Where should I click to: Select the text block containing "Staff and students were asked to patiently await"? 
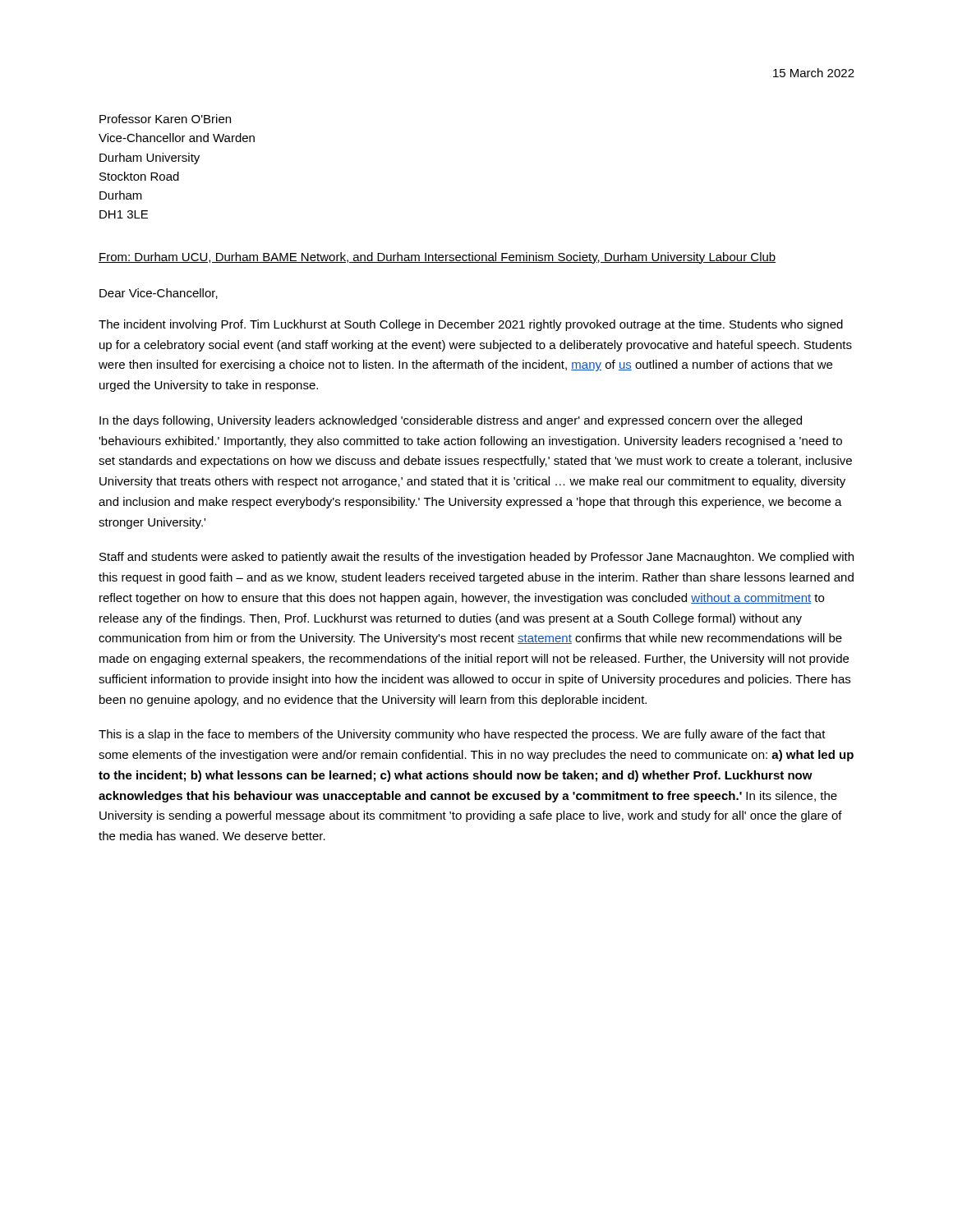(x=476, y=628)
